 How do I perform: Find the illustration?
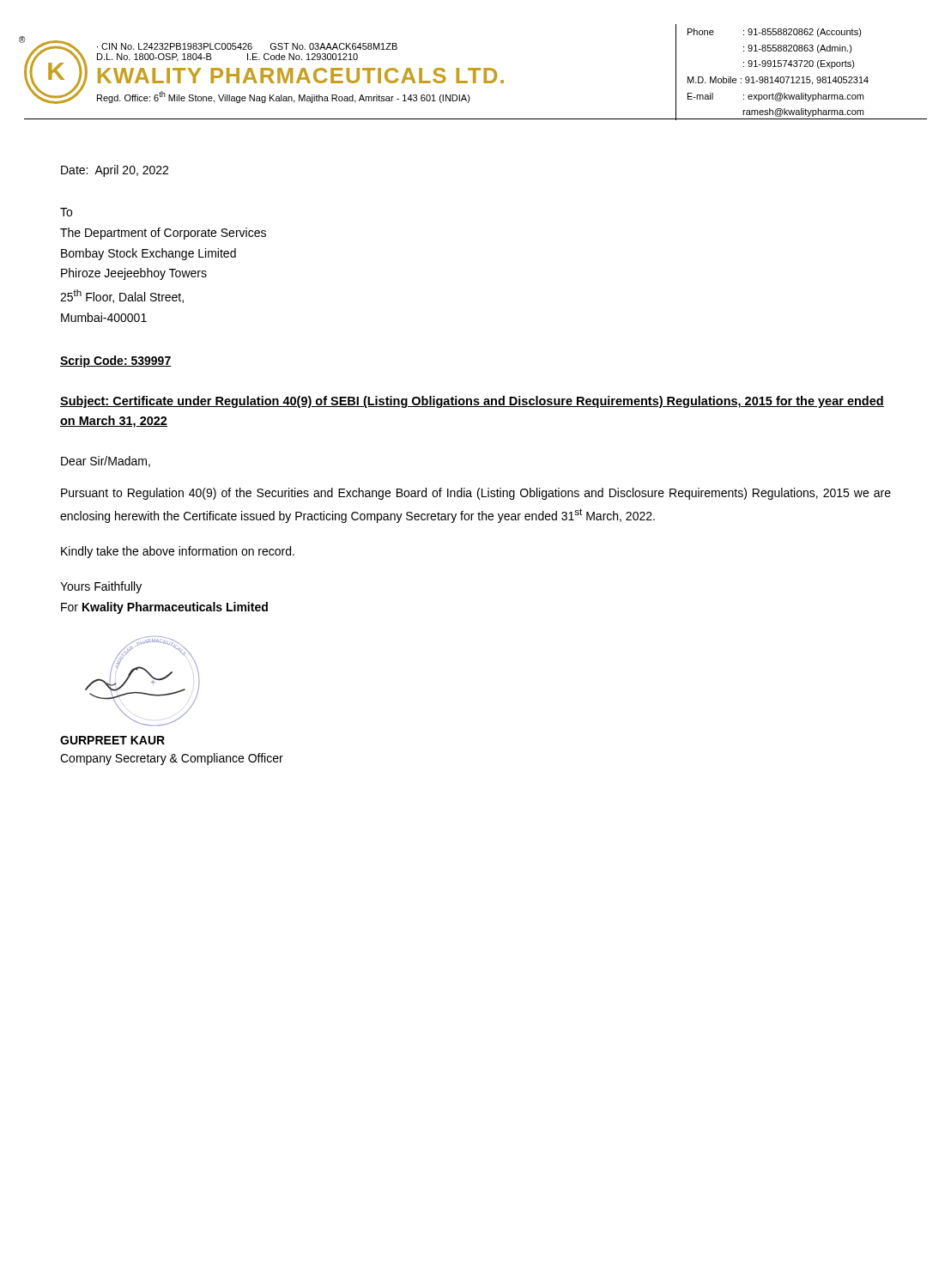pos(476,677)
